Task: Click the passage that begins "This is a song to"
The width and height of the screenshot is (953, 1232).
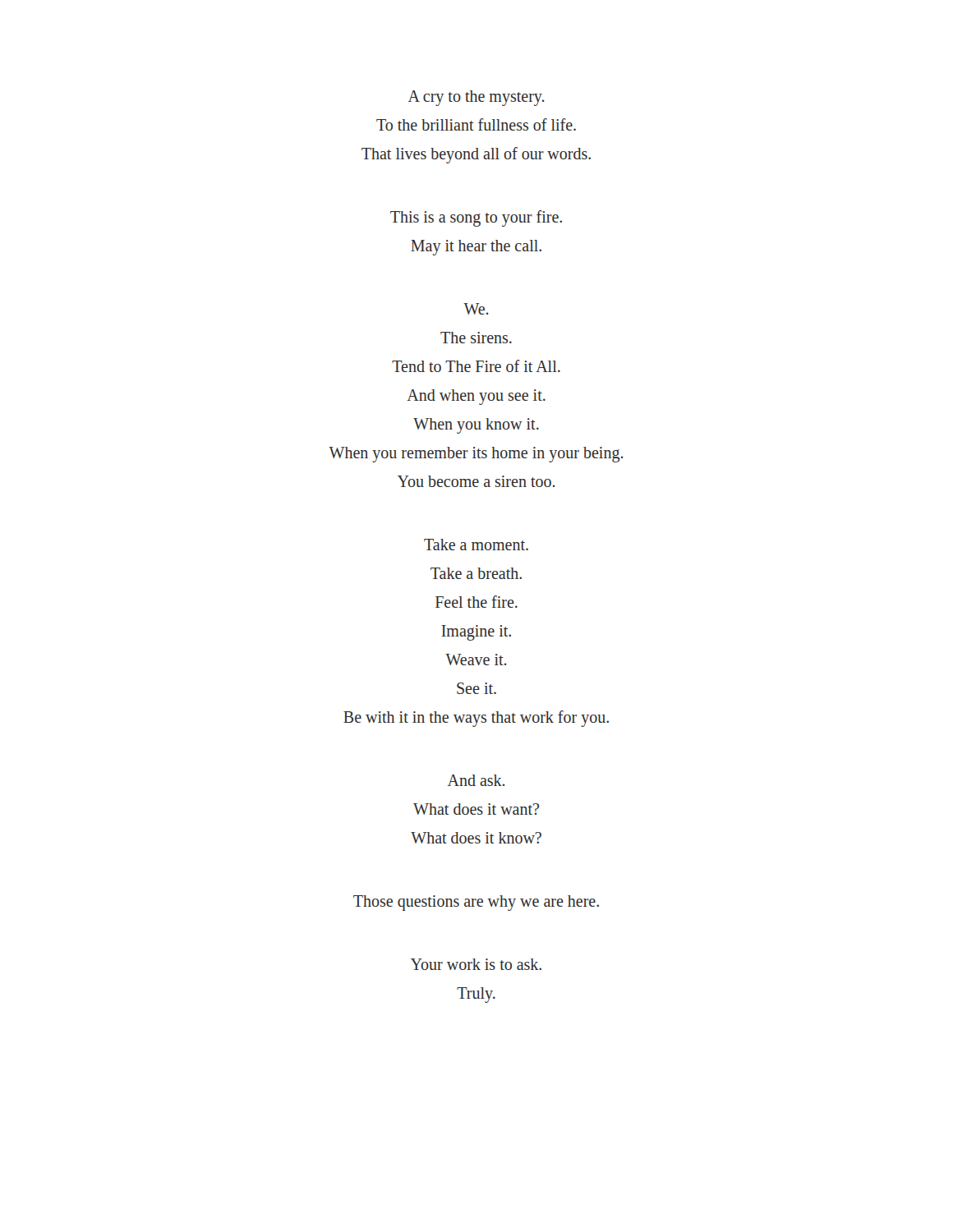Action: click(x=476, y=231)
